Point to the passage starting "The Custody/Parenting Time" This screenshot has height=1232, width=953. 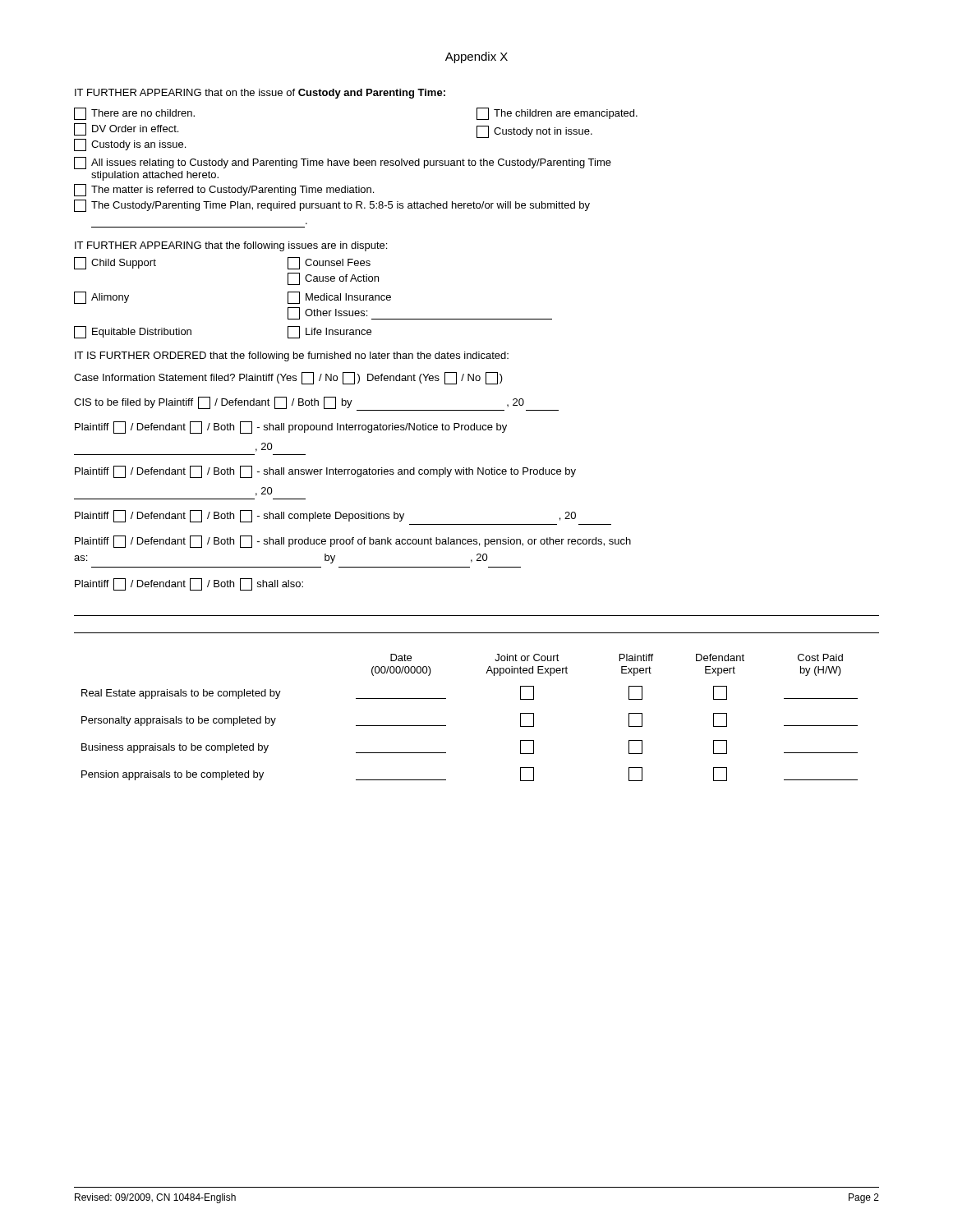[332, 213]
